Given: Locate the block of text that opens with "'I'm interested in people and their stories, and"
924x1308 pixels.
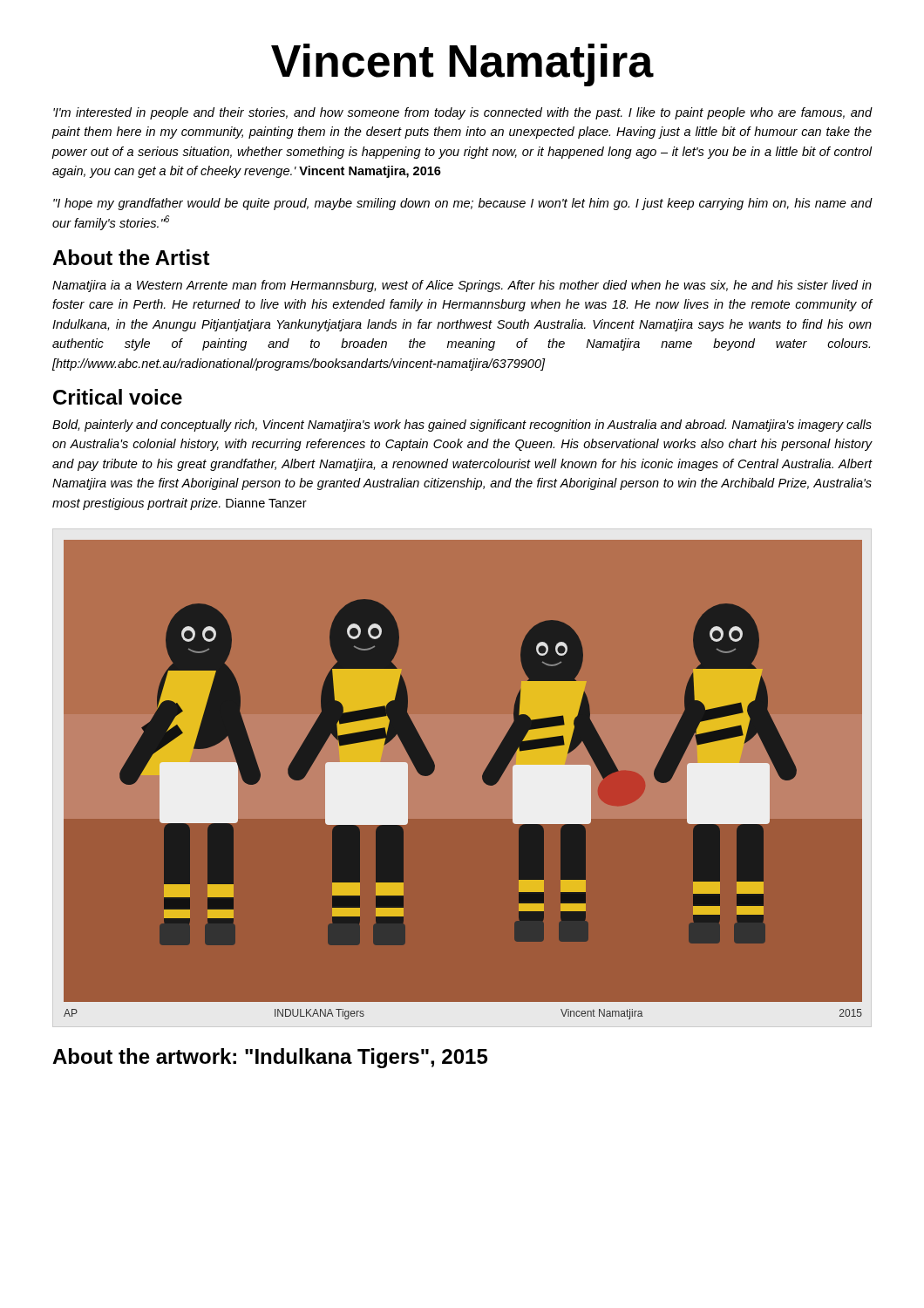Looking at the screenshot, I should [x=462, y=142].
